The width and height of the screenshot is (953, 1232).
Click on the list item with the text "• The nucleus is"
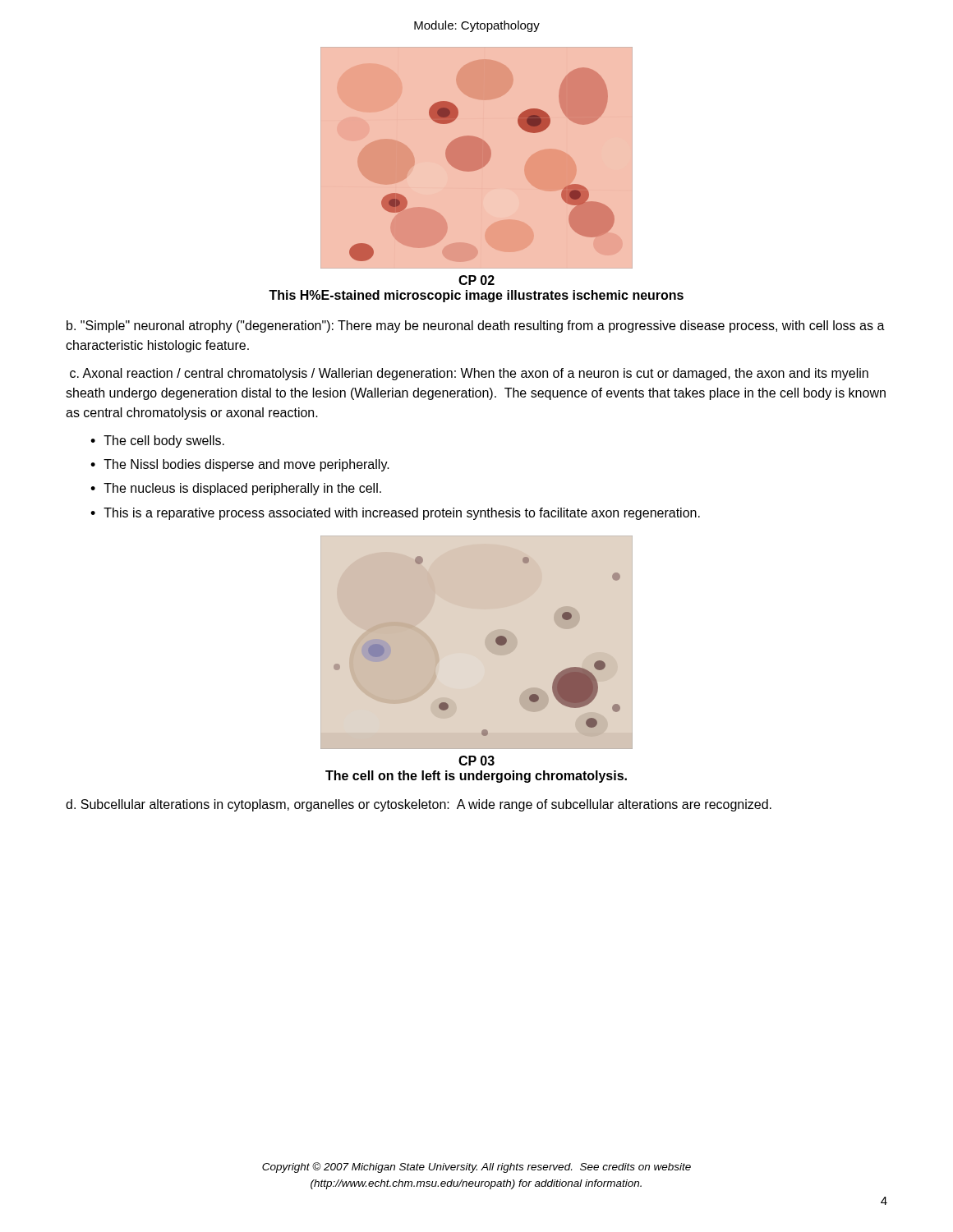click(x=236, y=489)
